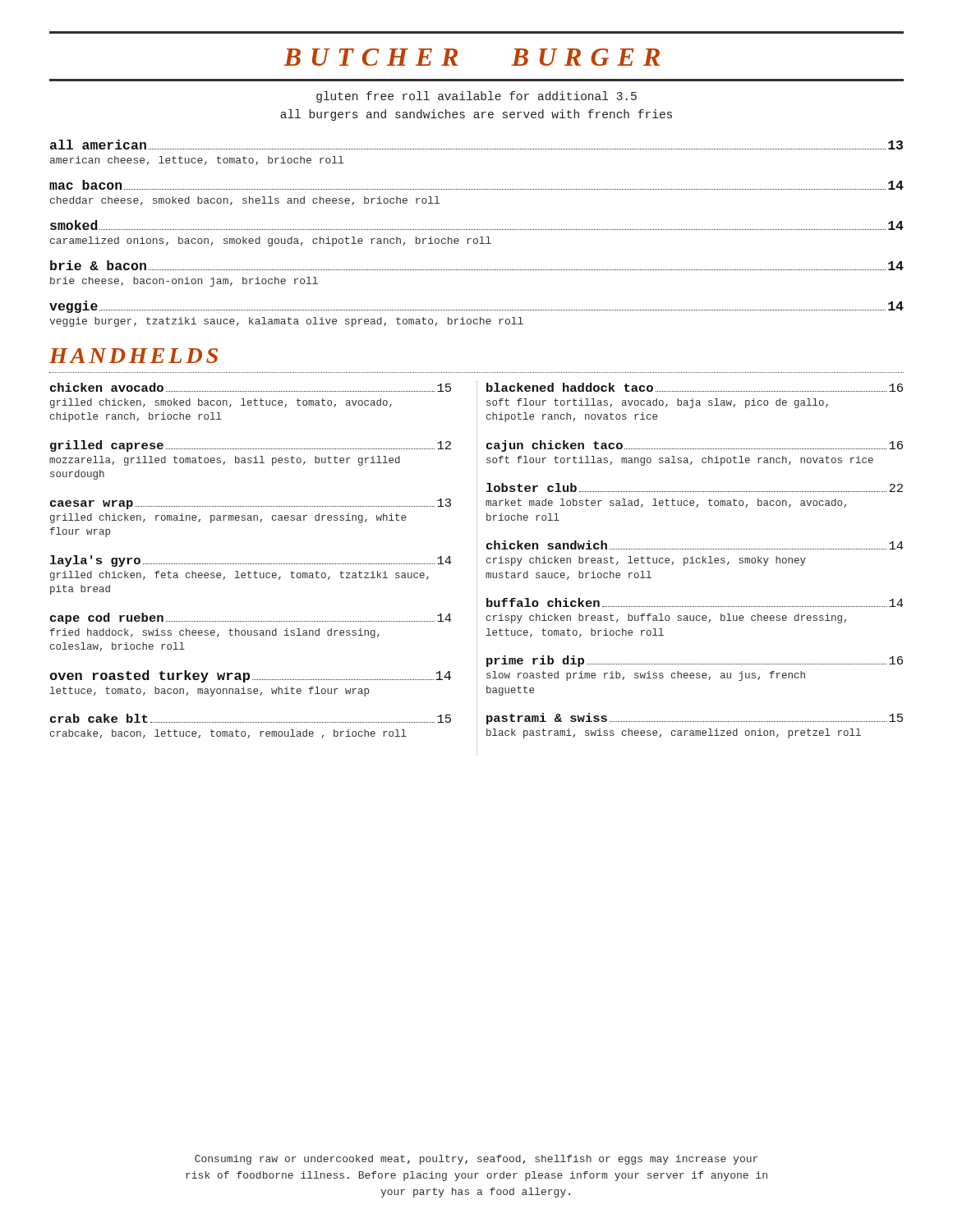953x1232 pixels.
Task: Click on the list item with the text "brie & bacon 14 brie cheese, bacon-onion jam,"
Action: pyautogui.click(x=476, y=273)
